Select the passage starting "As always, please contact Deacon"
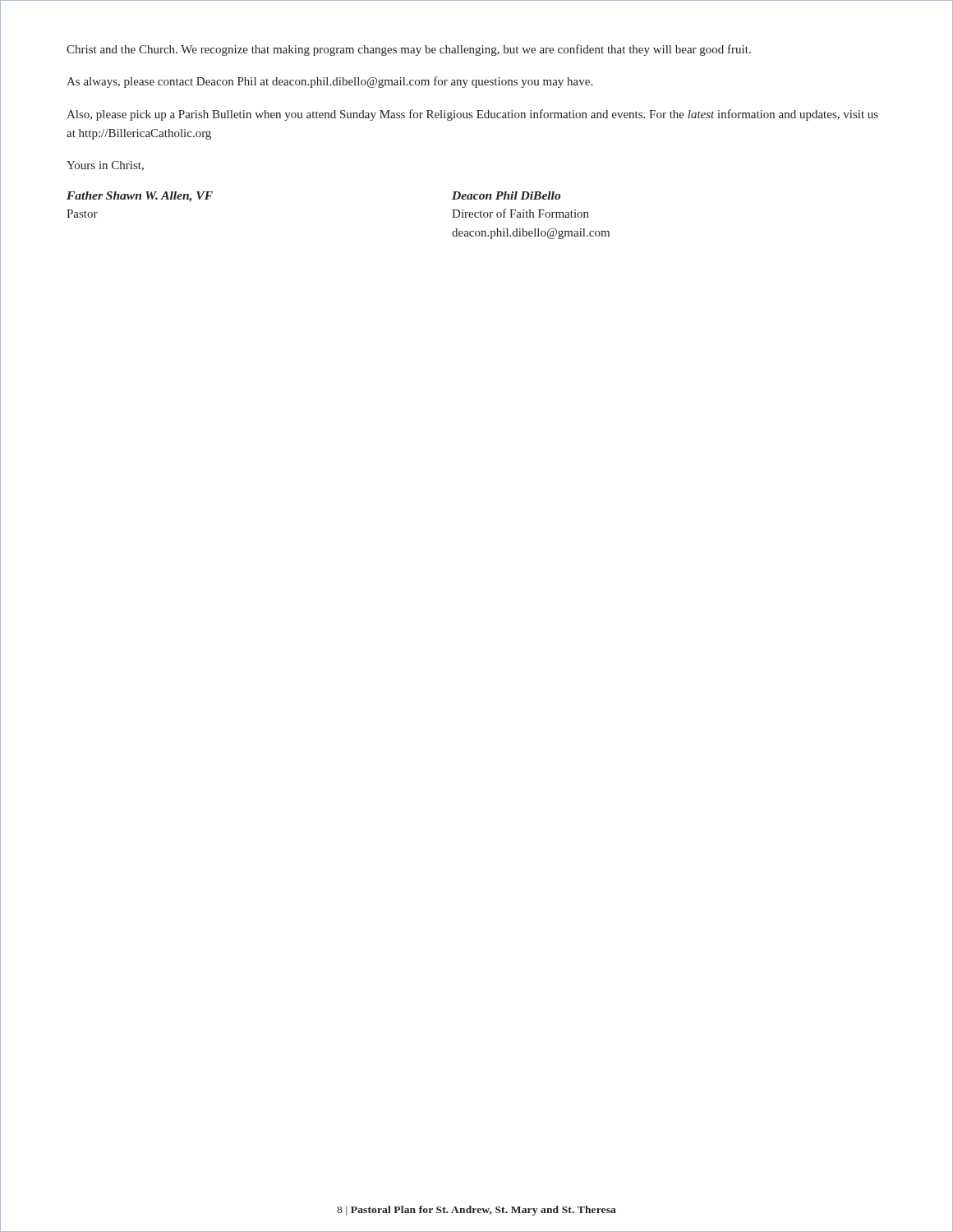This screenshot has height=1232, width=953. (x=330, y=81)
